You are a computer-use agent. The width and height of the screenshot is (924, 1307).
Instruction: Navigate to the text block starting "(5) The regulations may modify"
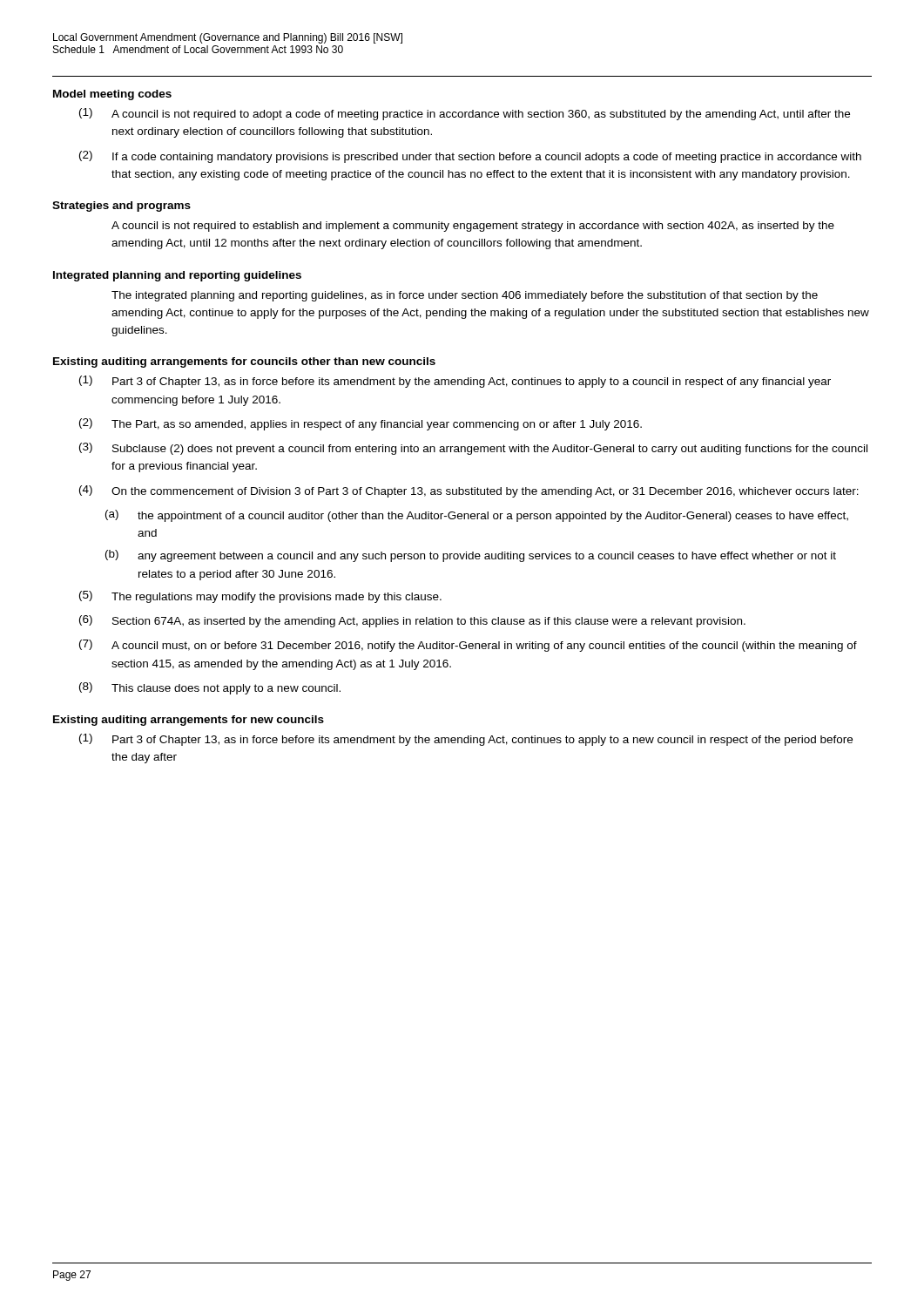click(x=260, y=597)
